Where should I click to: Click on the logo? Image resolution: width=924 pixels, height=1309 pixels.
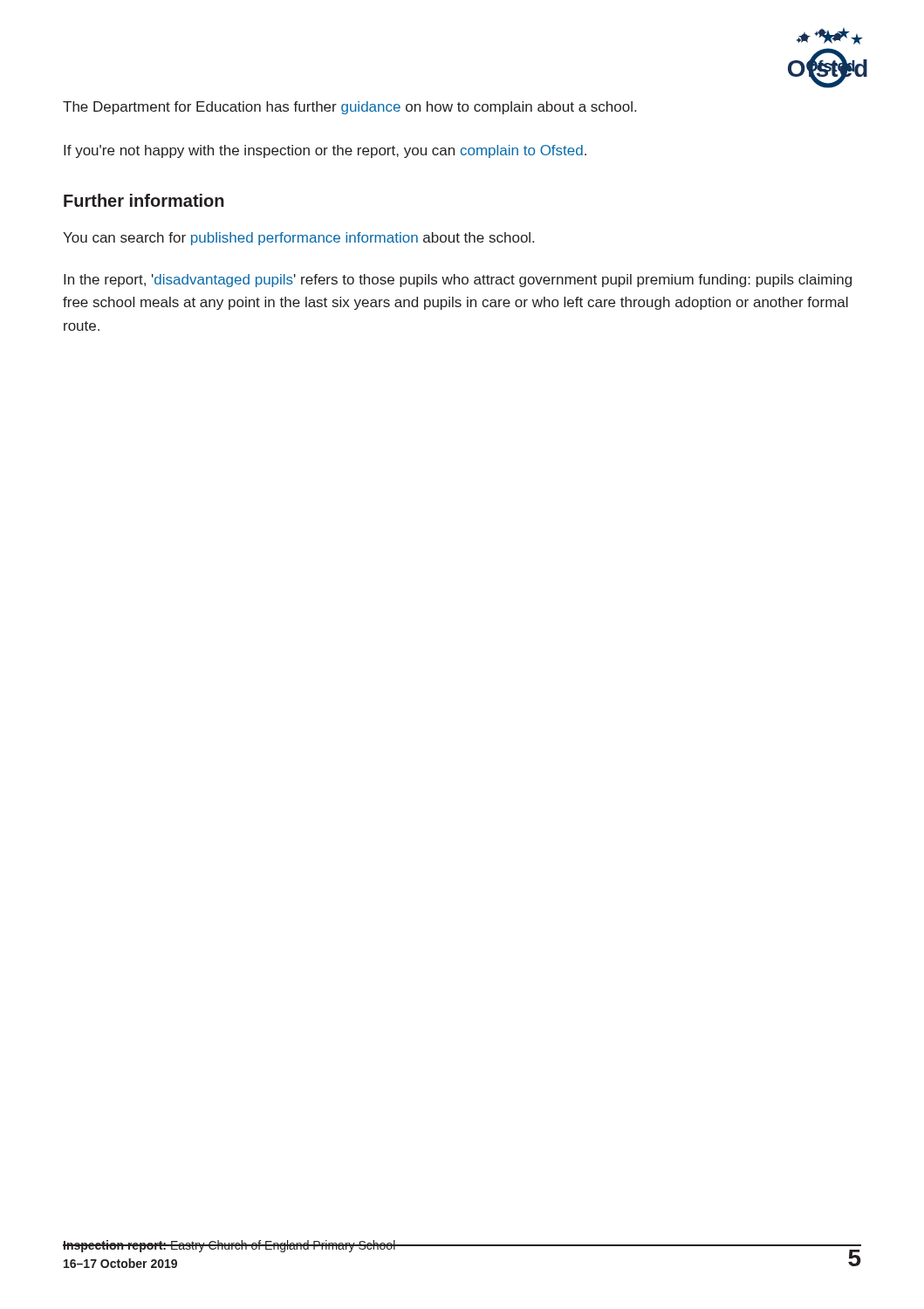[x=831, y=59]
